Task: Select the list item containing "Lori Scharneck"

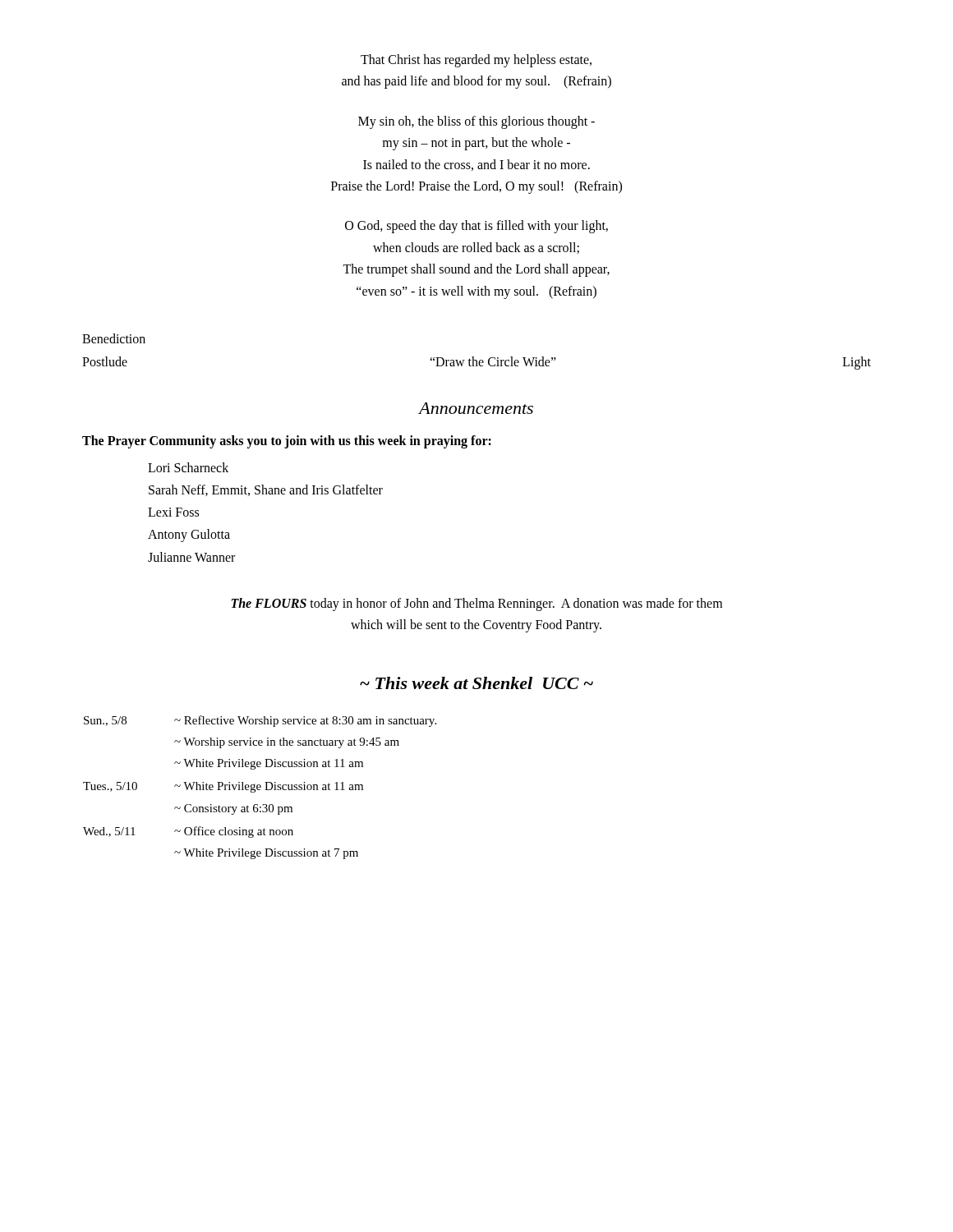Action: [188, 468]
